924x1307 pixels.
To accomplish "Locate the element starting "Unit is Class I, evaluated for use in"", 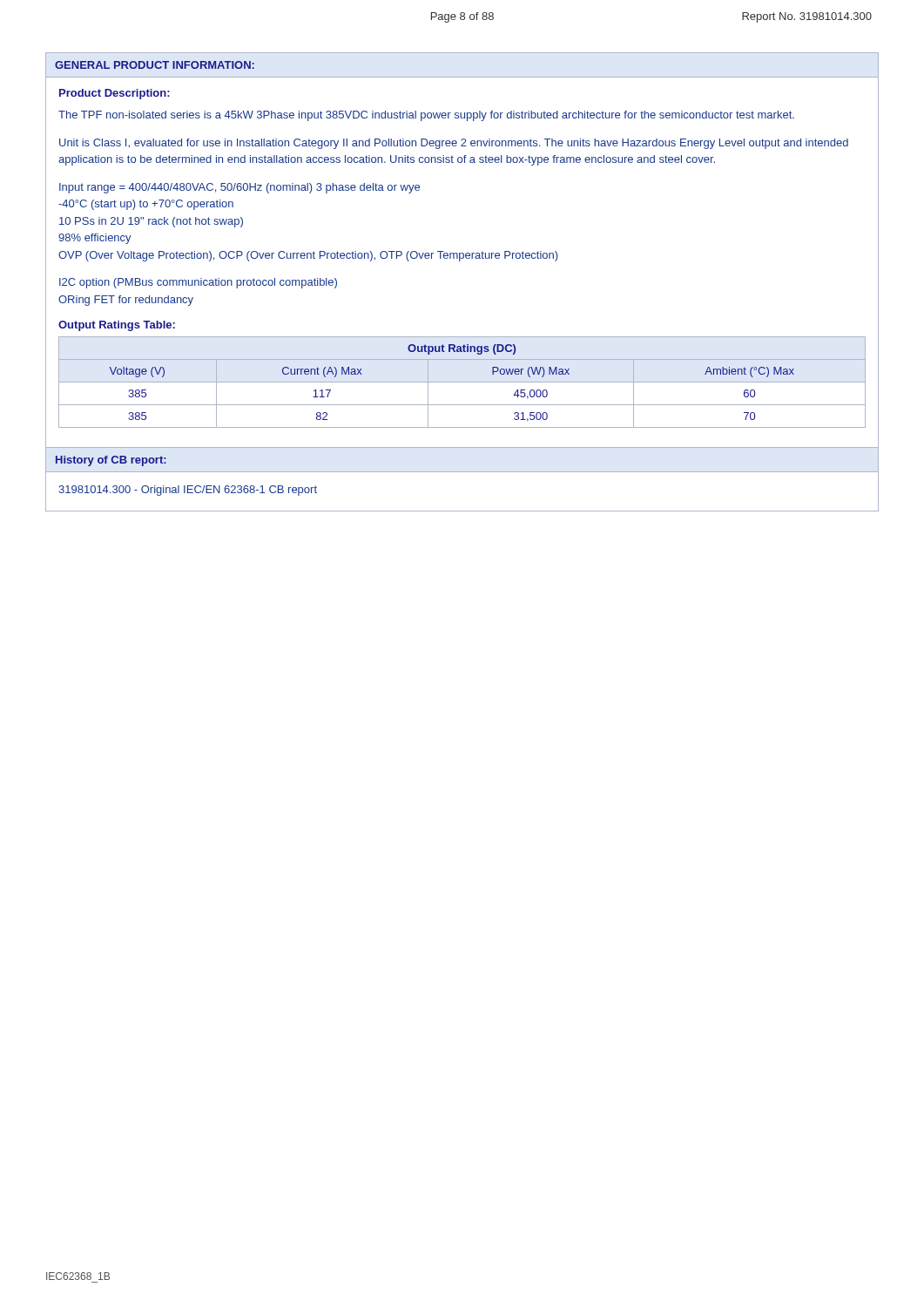I will coord(453,151).
